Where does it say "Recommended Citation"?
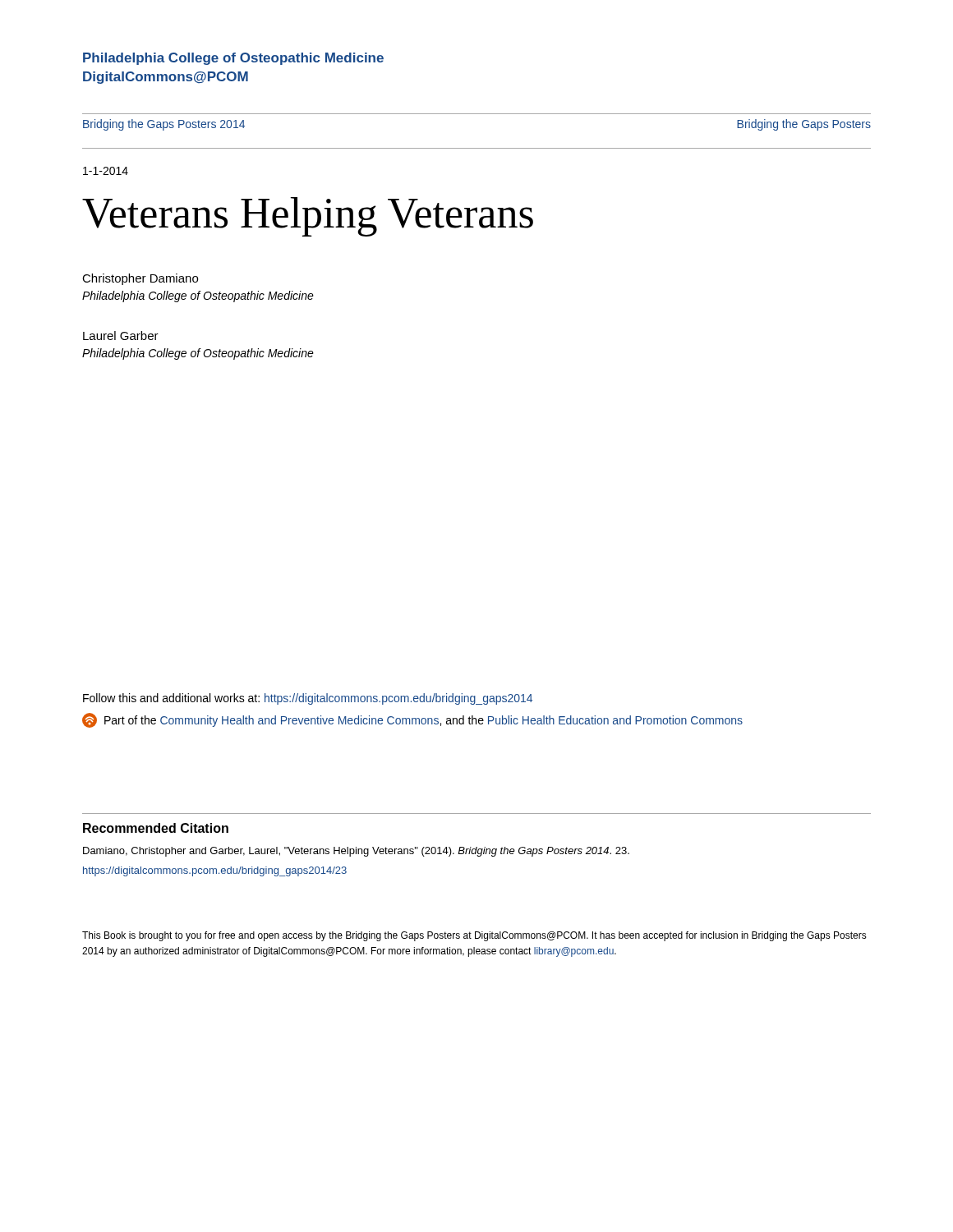This screenshot has height=1232, width=953. pos(156,828)
